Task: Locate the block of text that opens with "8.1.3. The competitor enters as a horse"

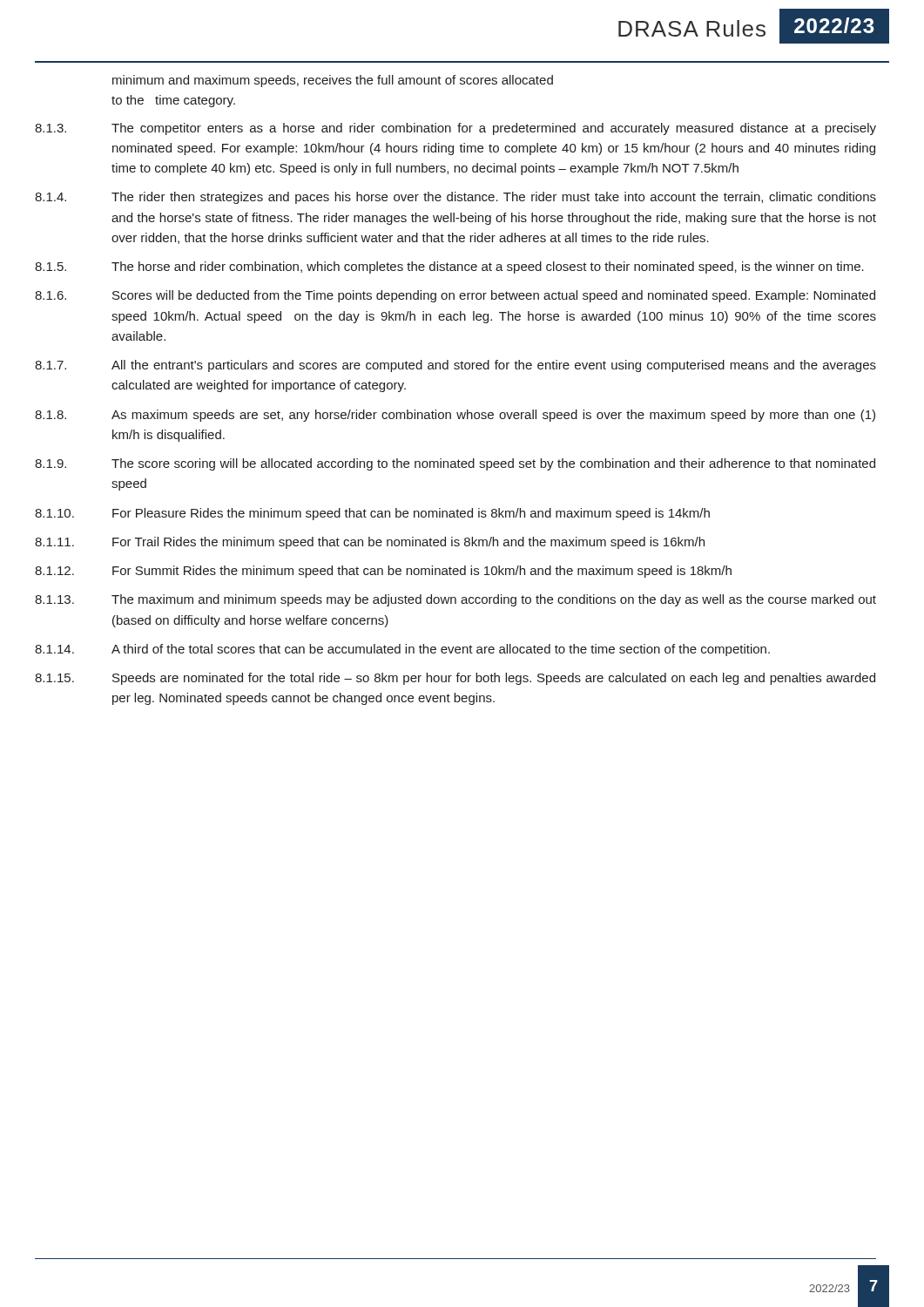Action: tap(455, 148)
